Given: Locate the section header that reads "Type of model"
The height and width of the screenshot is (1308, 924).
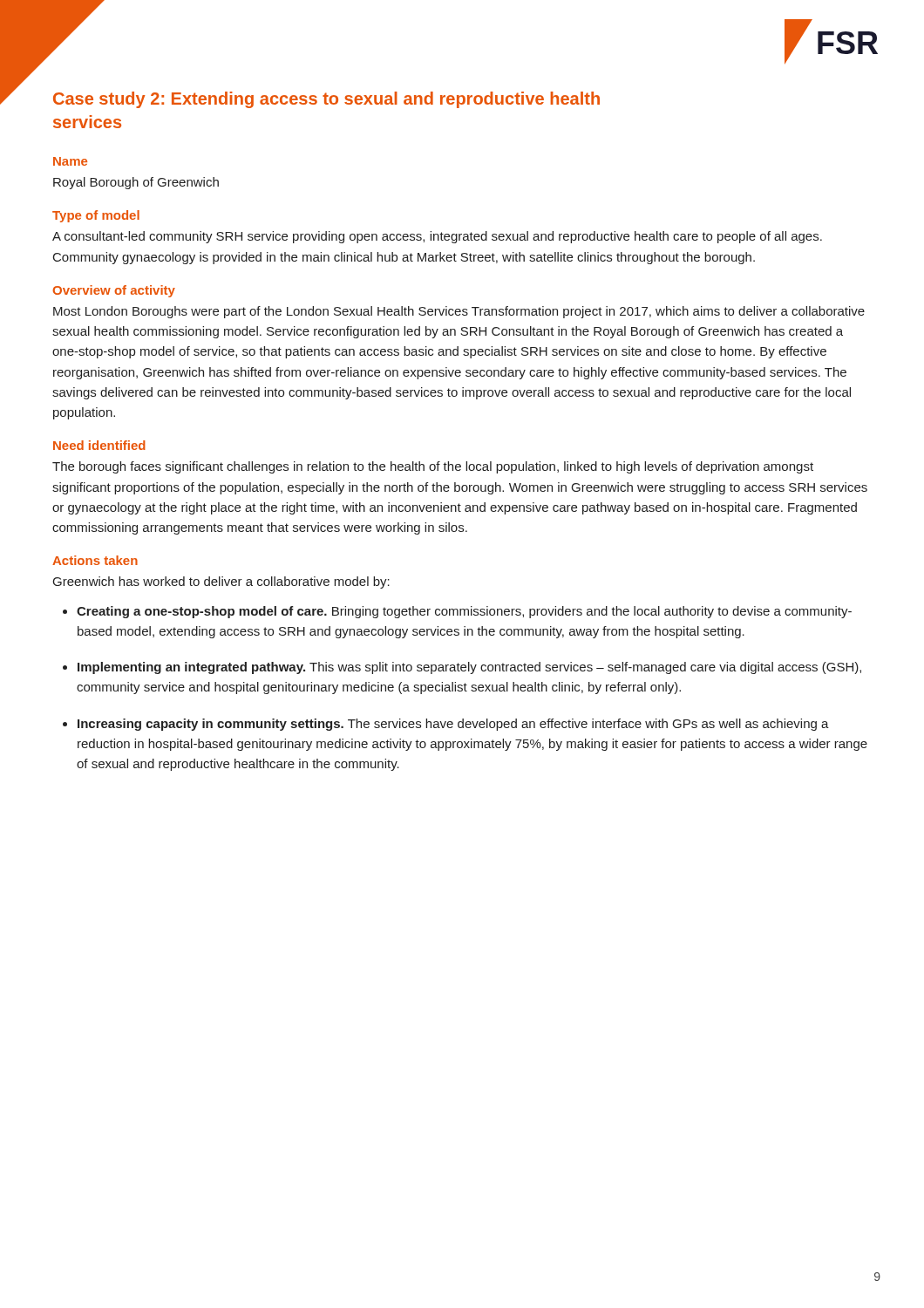Looking at the screenshot, I should pyautogui.click(x=96, y=215).
